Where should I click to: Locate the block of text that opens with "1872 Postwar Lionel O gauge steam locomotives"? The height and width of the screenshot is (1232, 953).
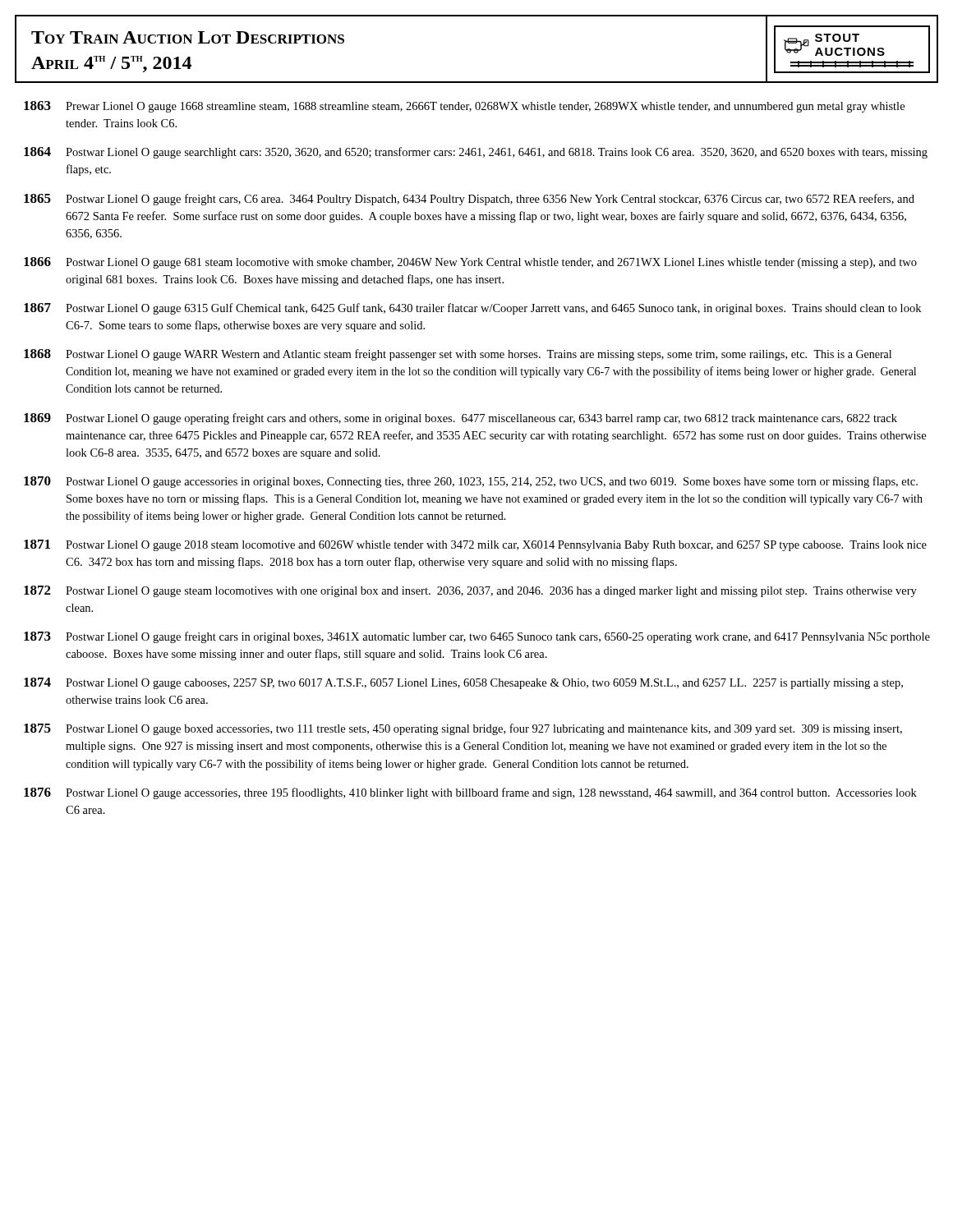coord(476,600)
